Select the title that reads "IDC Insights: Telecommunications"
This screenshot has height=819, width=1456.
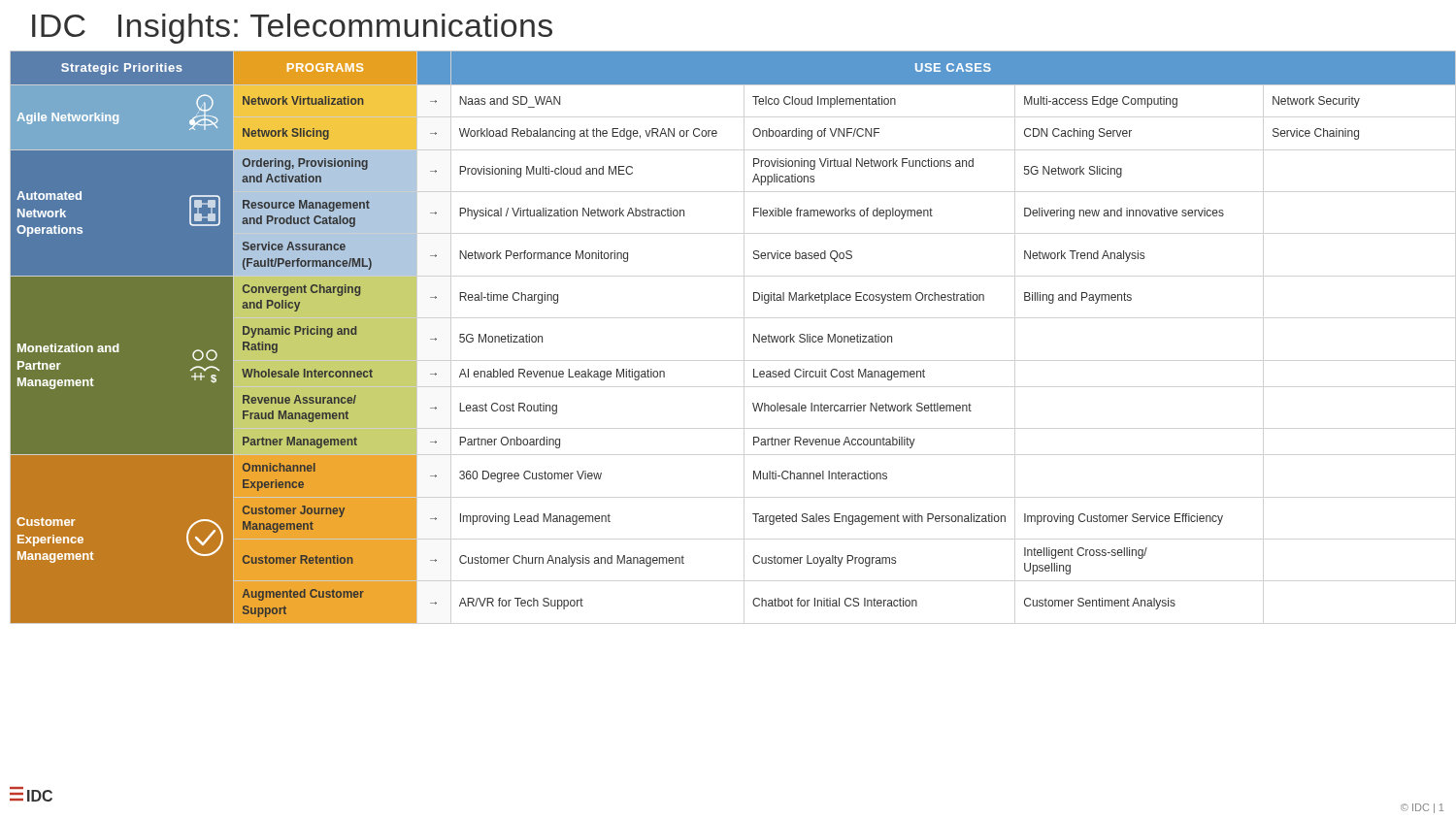291,25
